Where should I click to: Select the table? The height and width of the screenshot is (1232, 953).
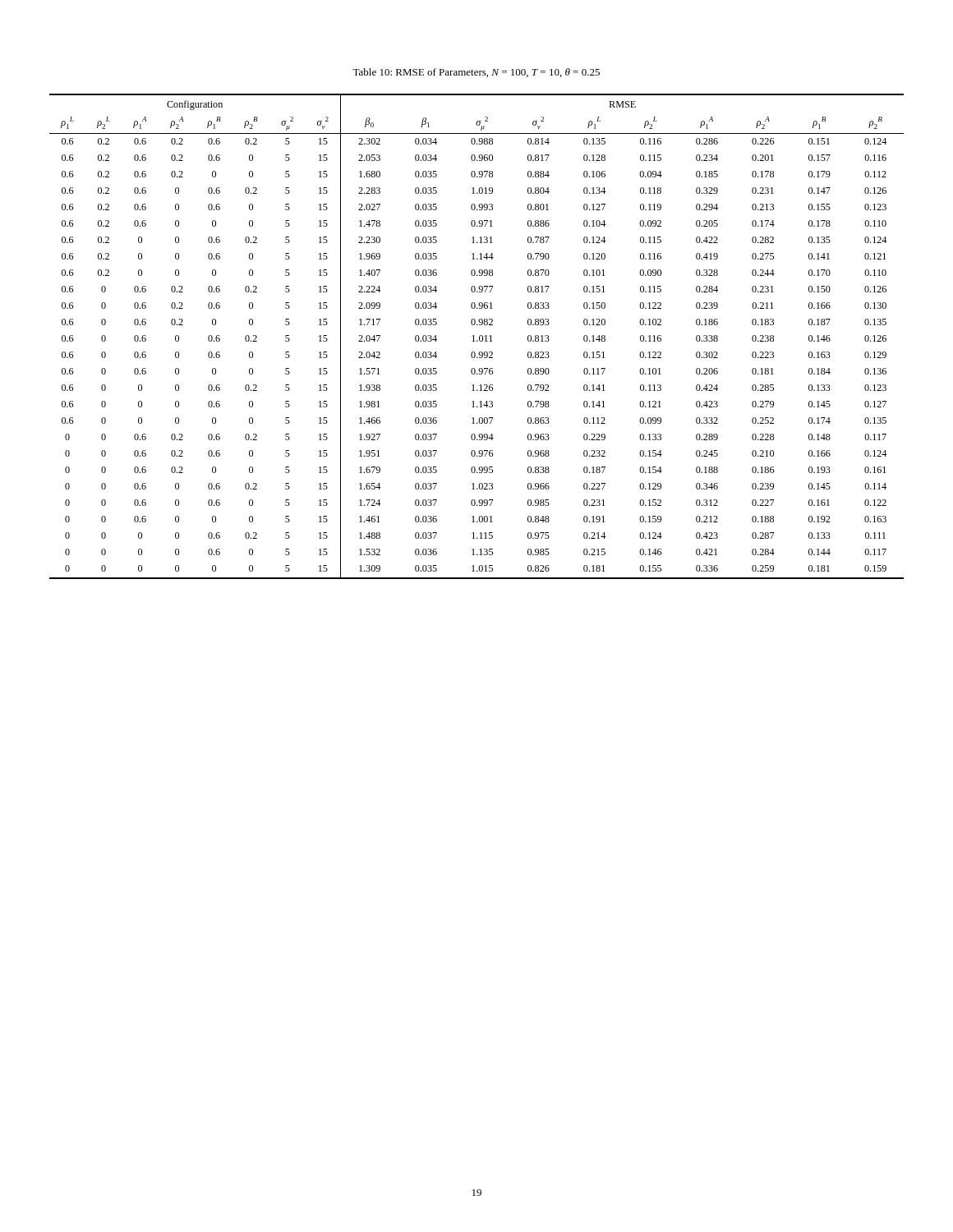(476, 336)
